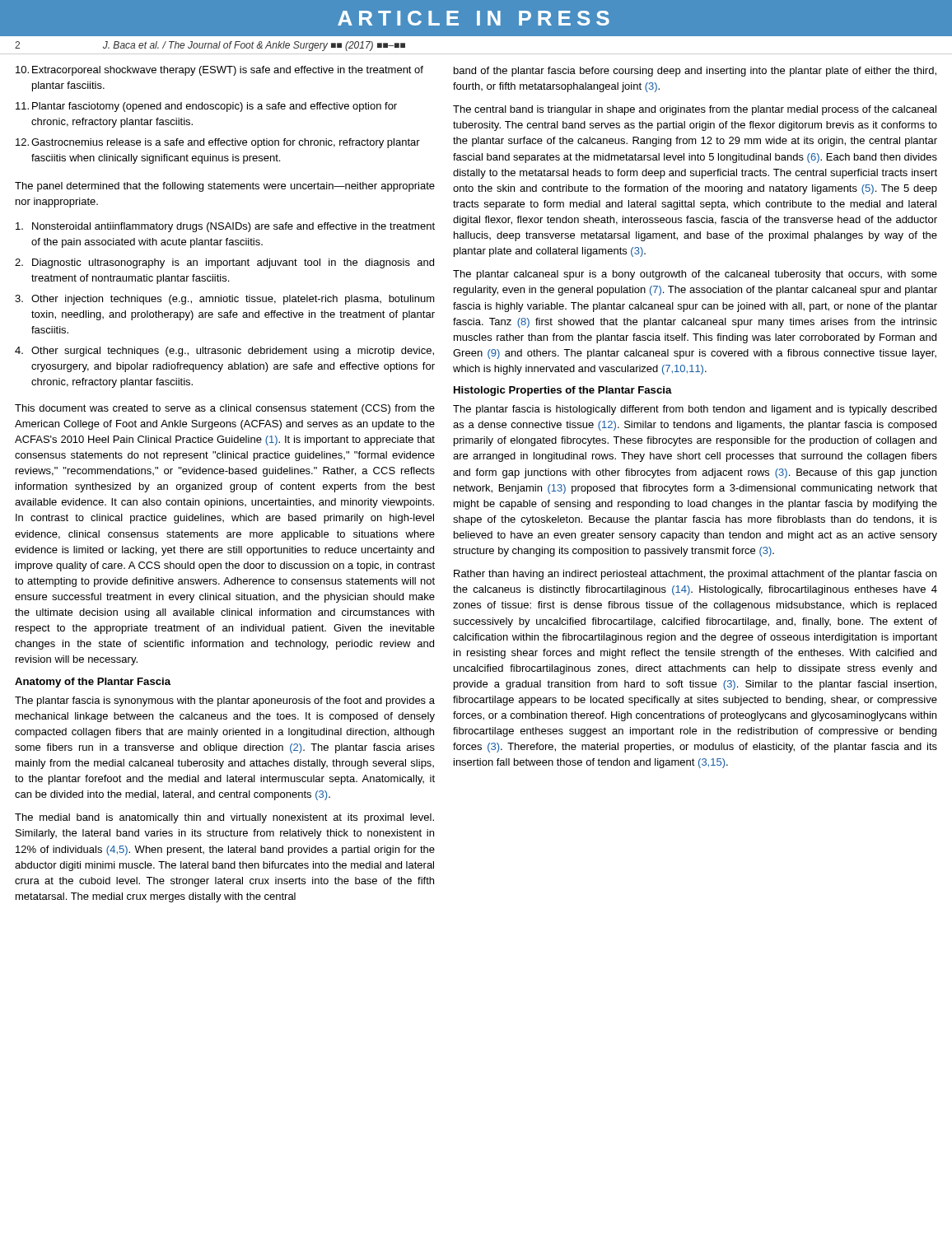Select the text block containing "Rather than having an"
Image resolution: width=952 pixels, height=1235 pixels.
[x=695, y=668]
